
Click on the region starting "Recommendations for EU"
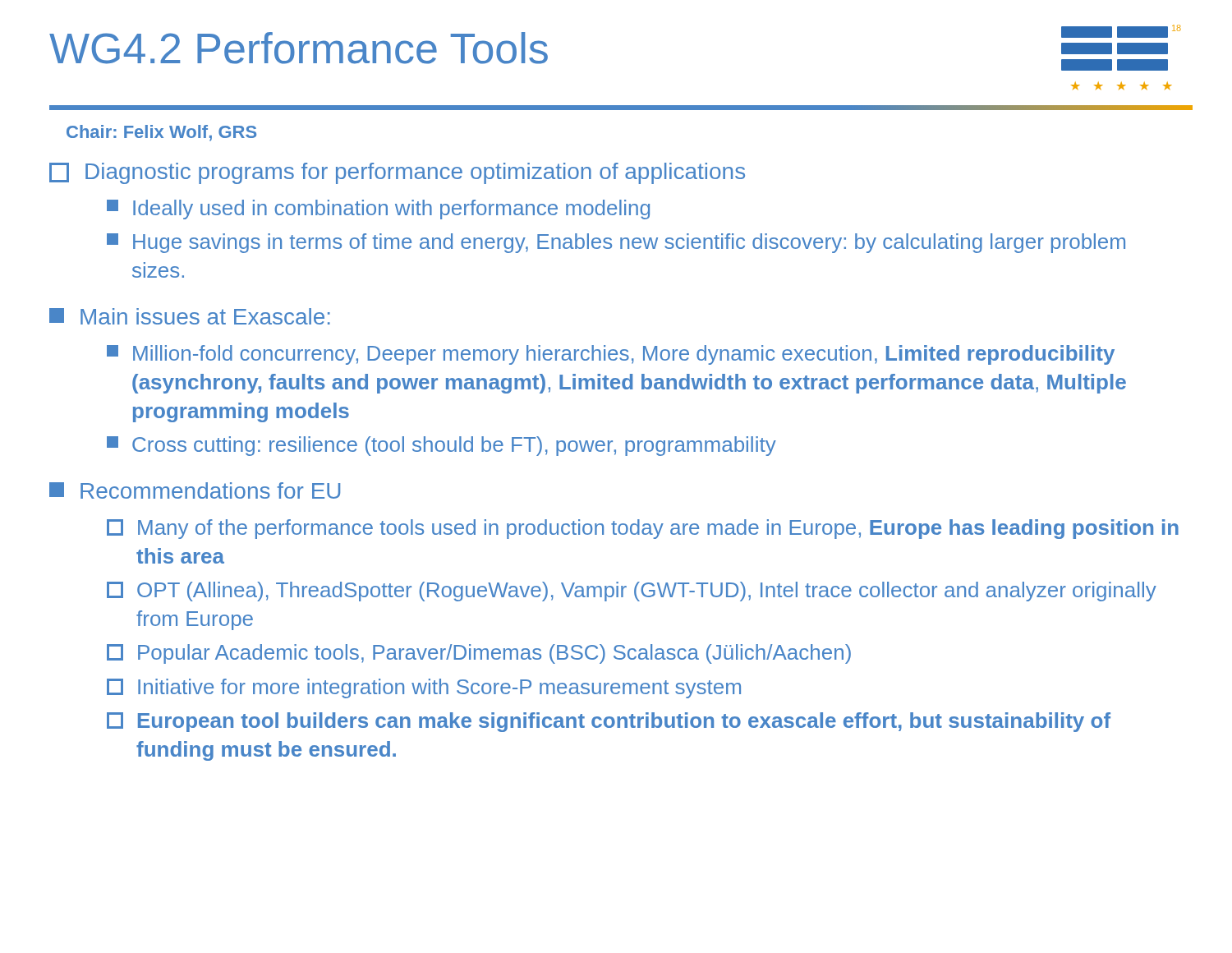pos(196,491)
